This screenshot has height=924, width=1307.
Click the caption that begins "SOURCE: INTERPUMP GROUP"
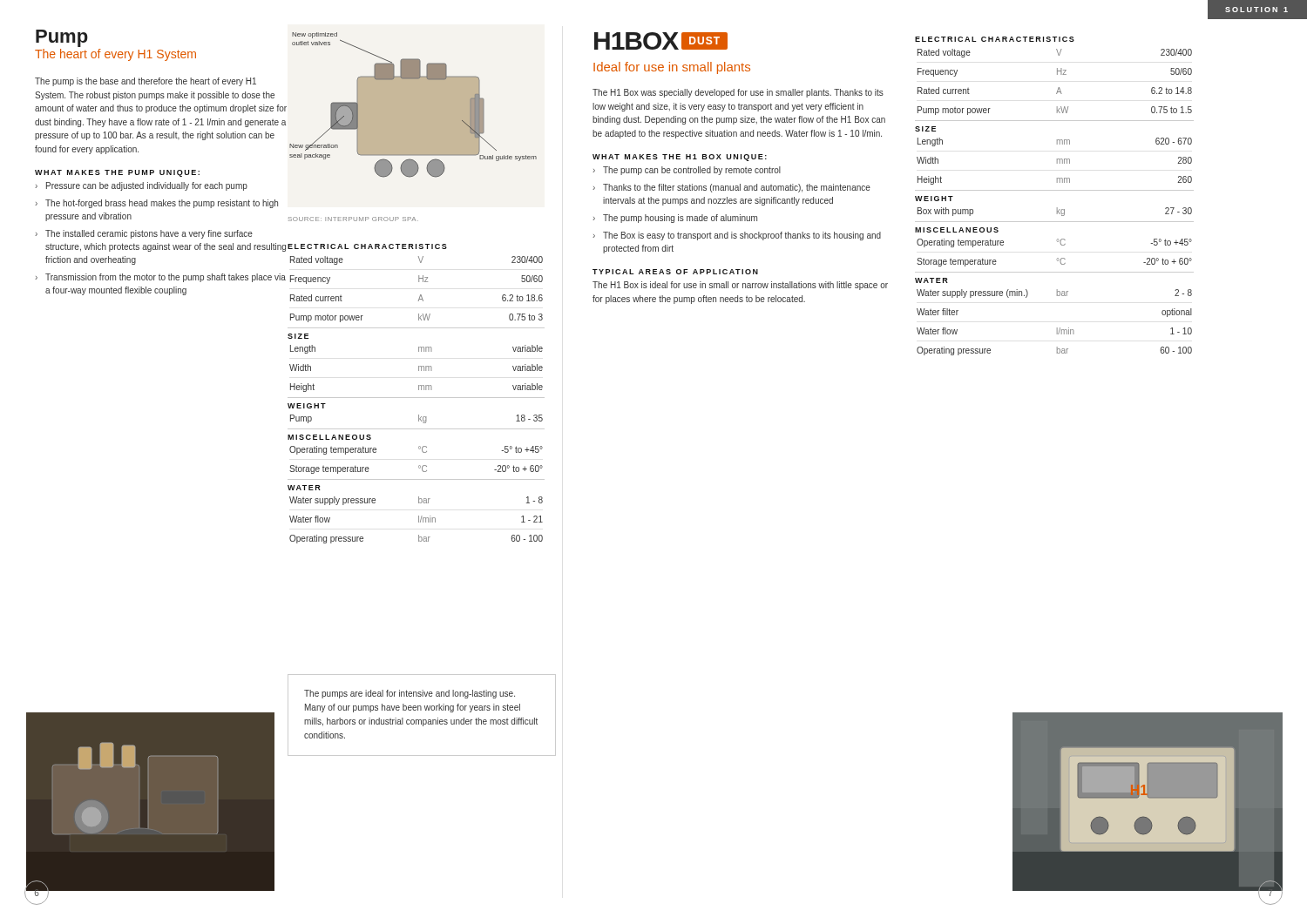tap(353, 219)
